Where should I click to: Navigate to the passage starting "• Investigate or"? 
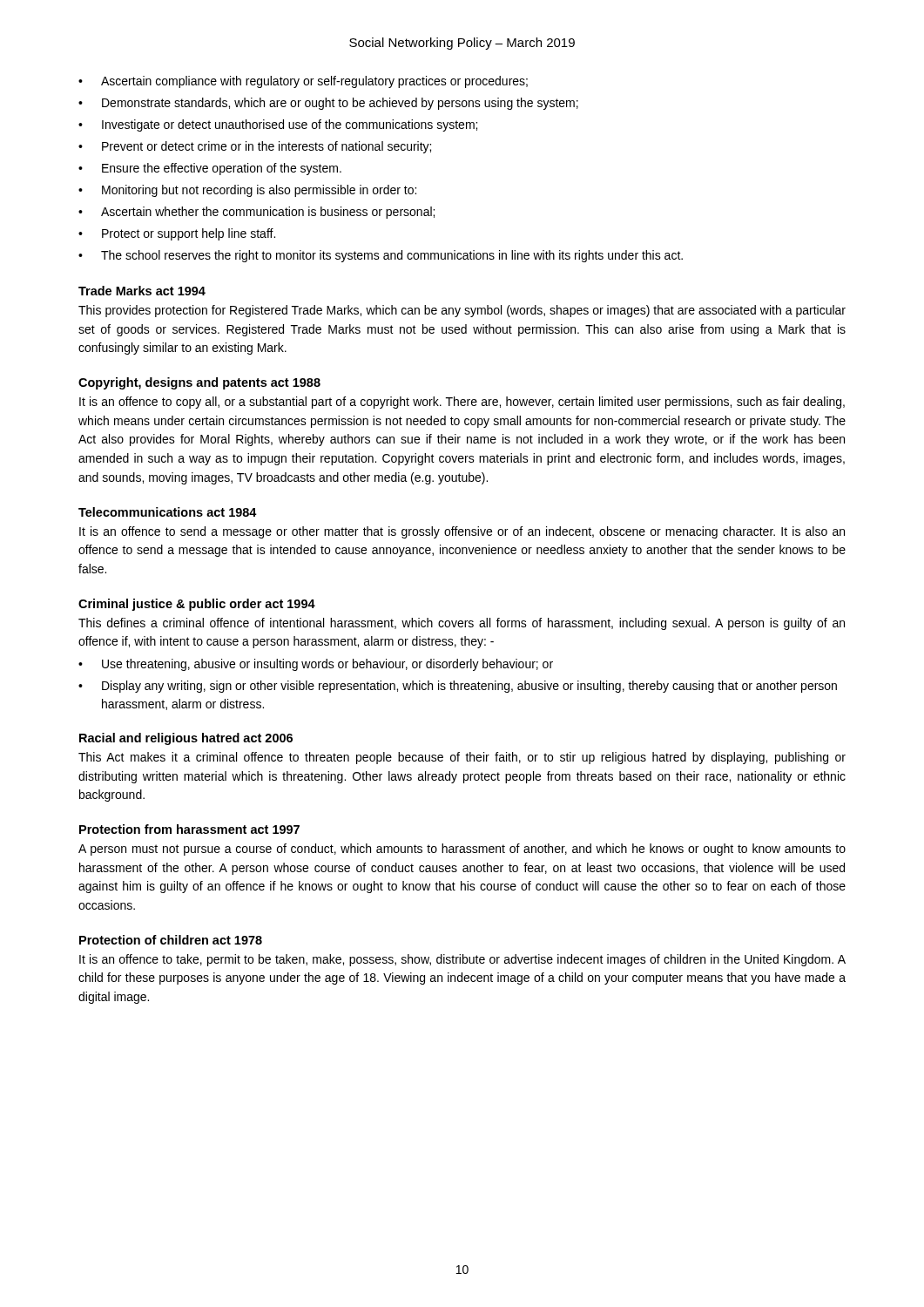(x=462, y=125)
